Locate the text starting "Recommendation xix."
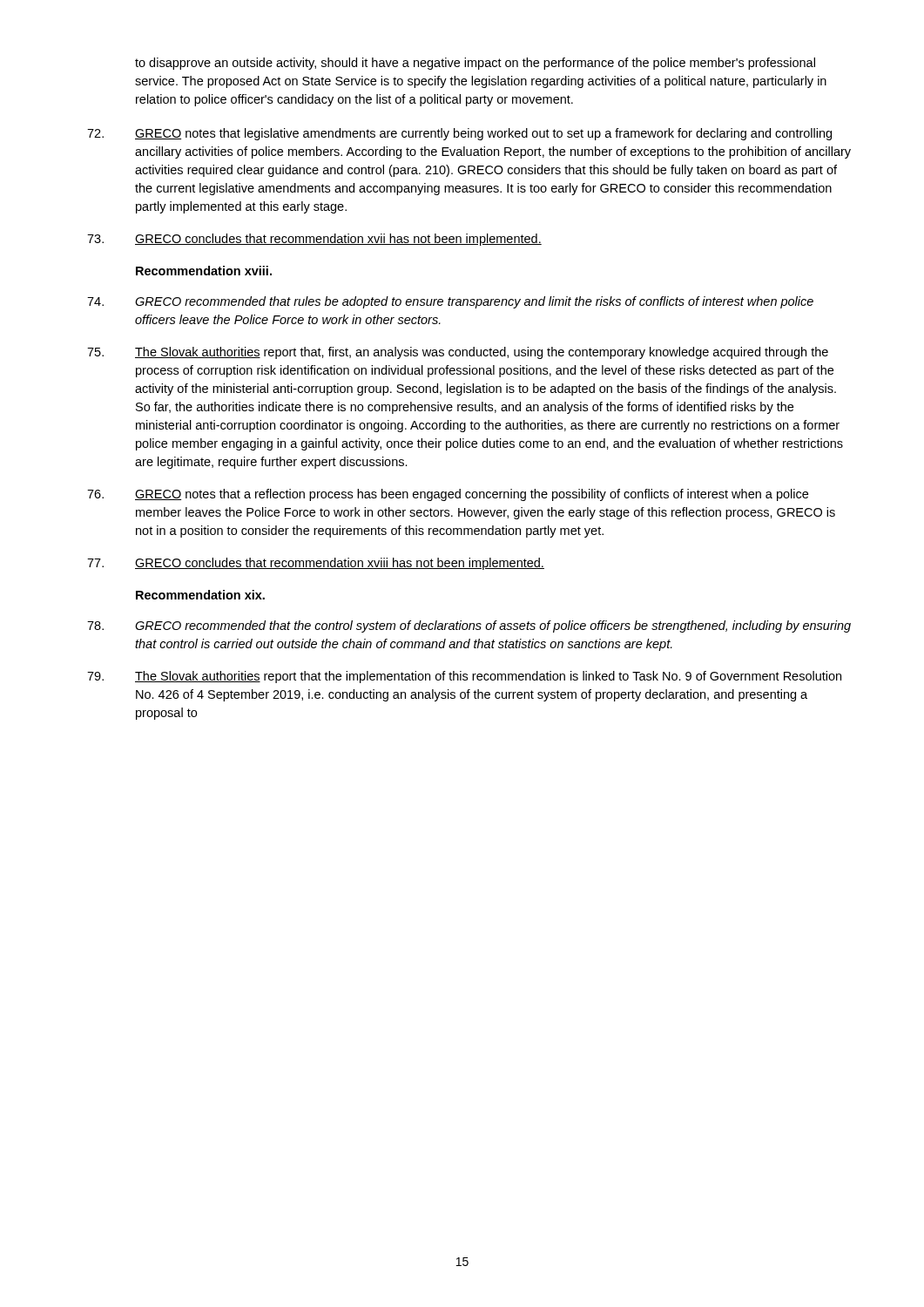Image resolution: width=924 pixels, height=1307 pixels. (200, 595)
